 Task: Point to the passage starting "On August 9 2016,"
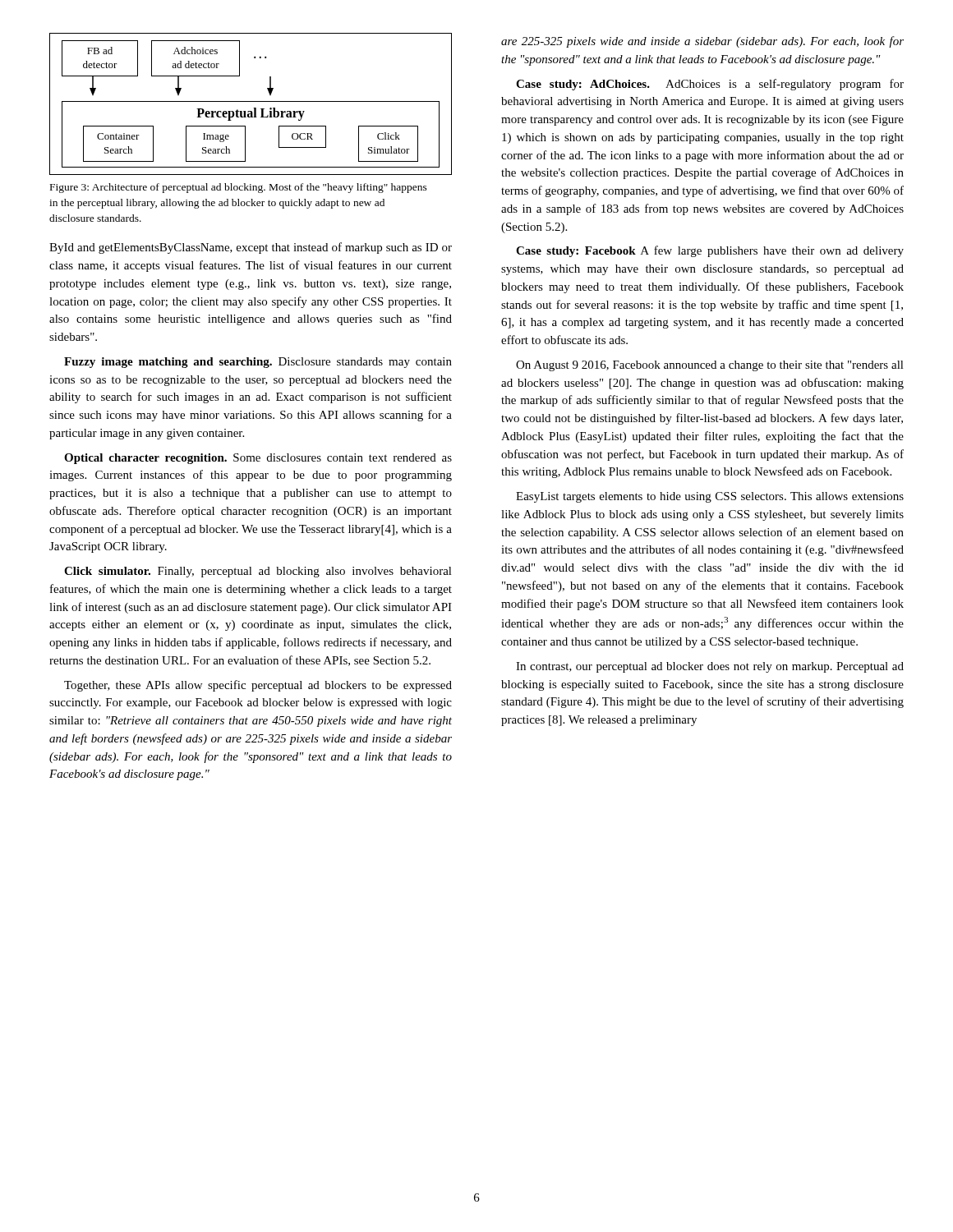coord(702,419)
